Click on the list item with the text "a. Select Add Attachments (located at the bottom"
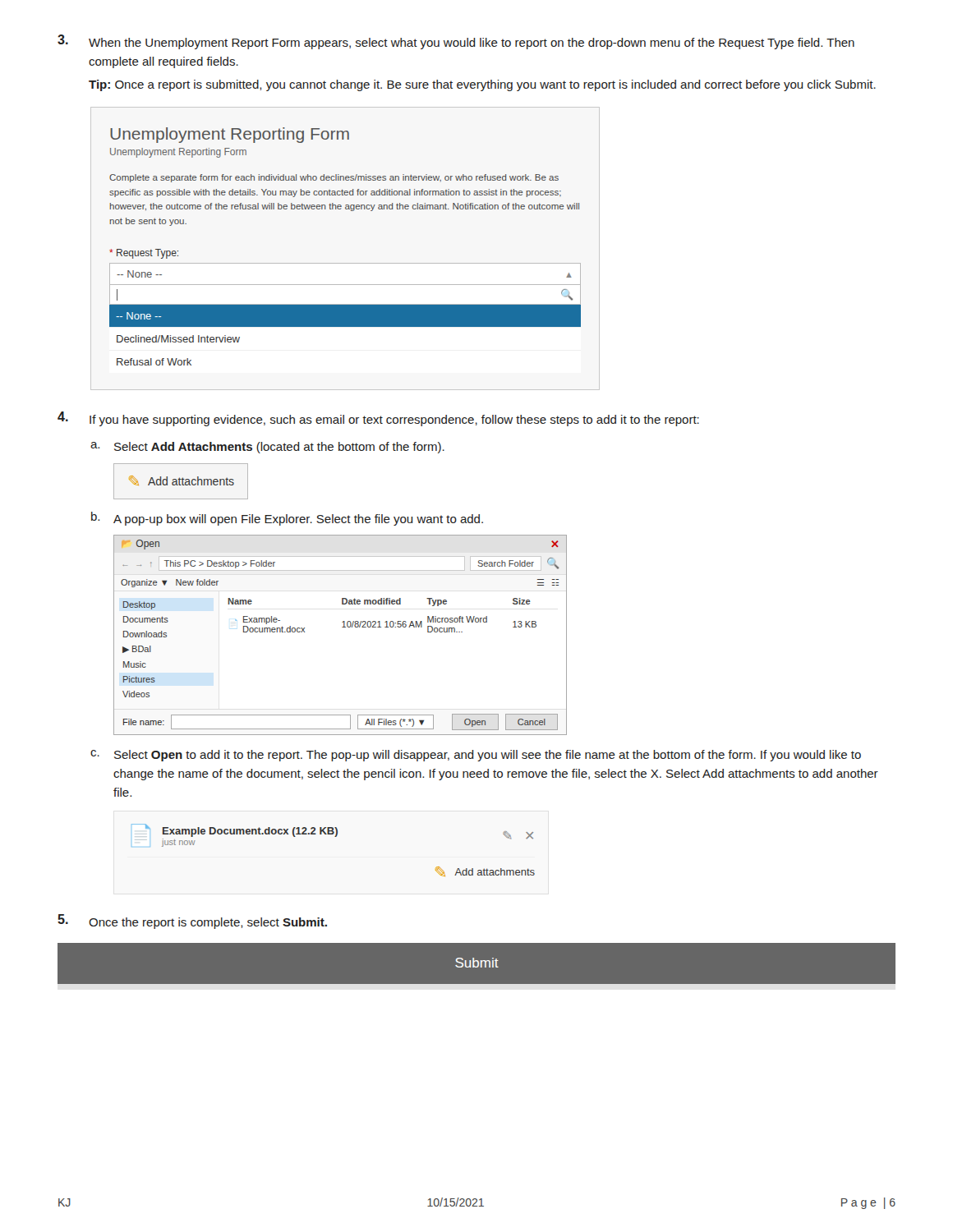The height and width of the screenshot is (1232, 953). coord(267,448)
